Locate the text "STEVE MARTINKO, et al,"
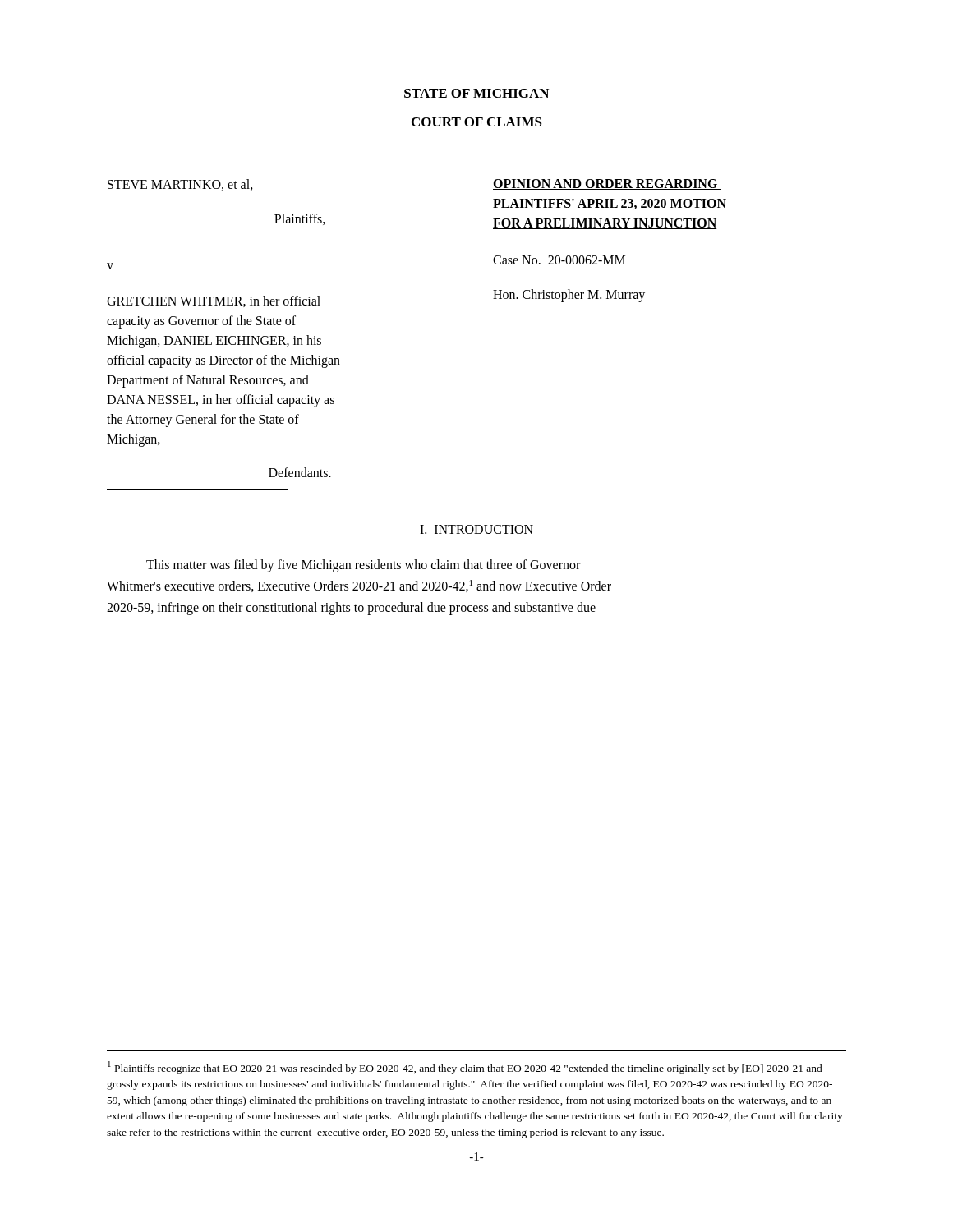The height and width of the screenshot is (1232, 953). click(x=180, y=185)
